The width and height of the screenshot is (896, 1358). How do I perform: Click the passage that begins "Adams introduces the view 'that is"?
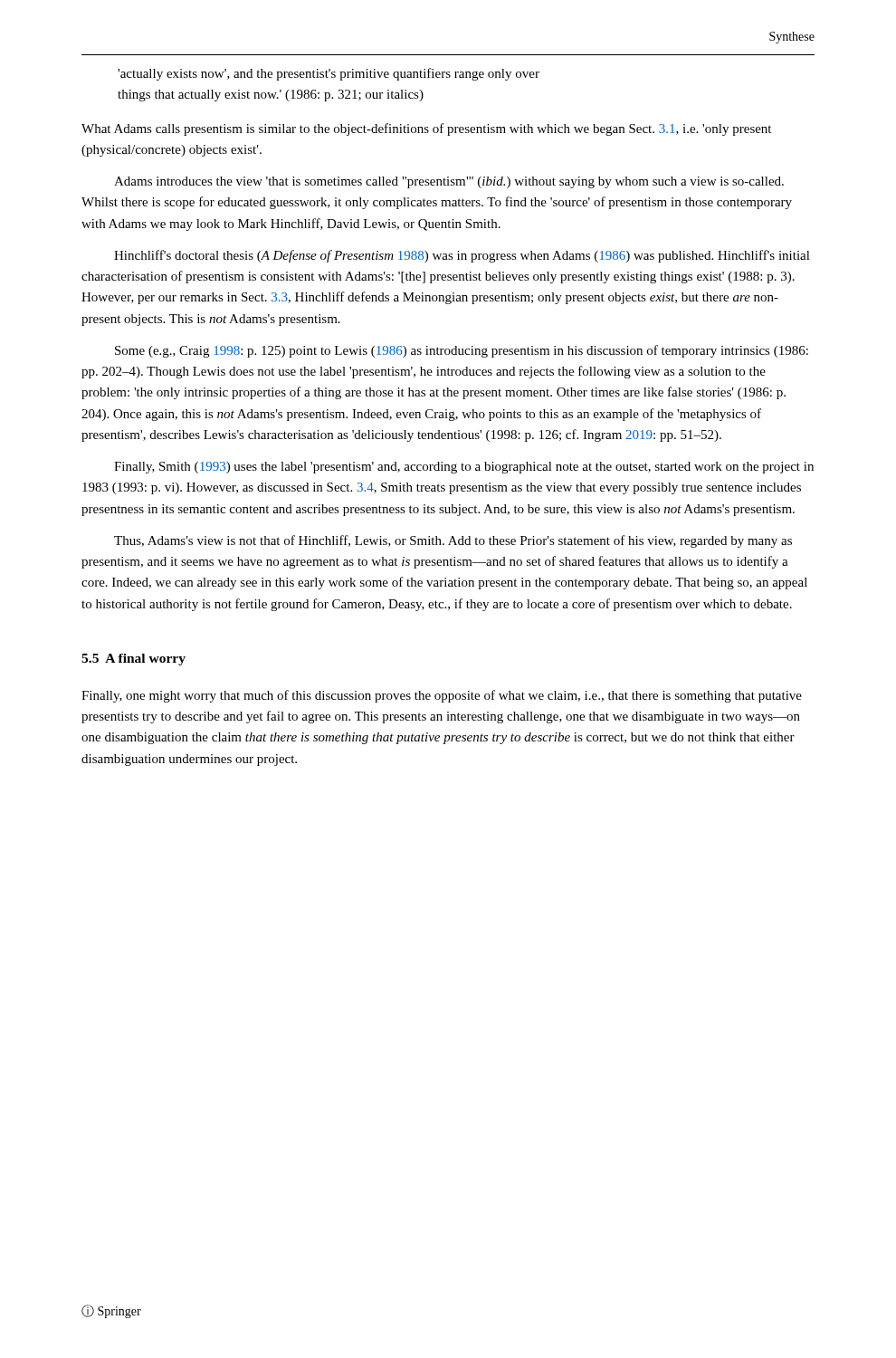437,202
